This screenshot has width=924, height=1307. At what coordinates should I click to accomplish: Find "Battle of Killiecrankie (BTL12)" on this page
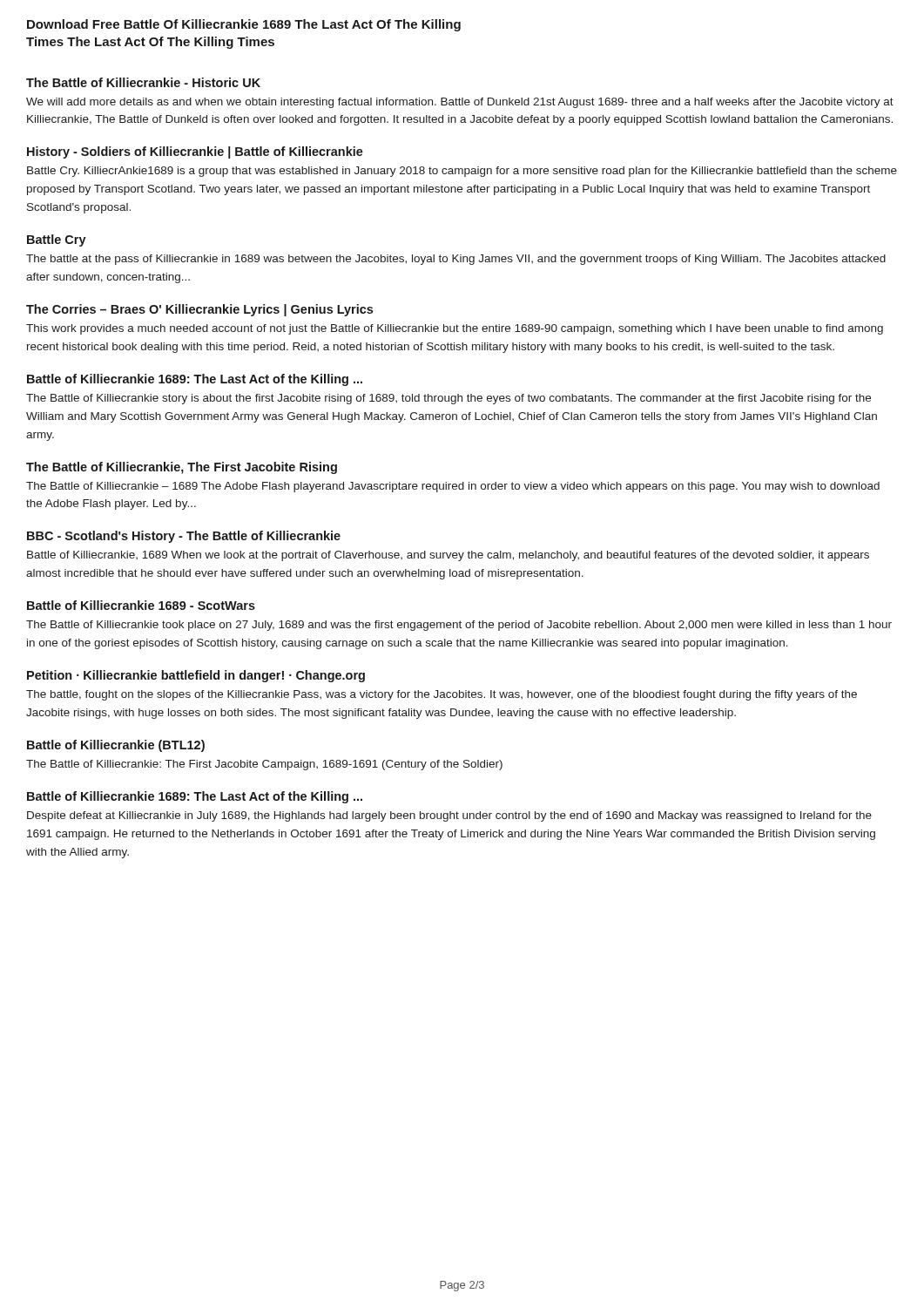point(116,745)
